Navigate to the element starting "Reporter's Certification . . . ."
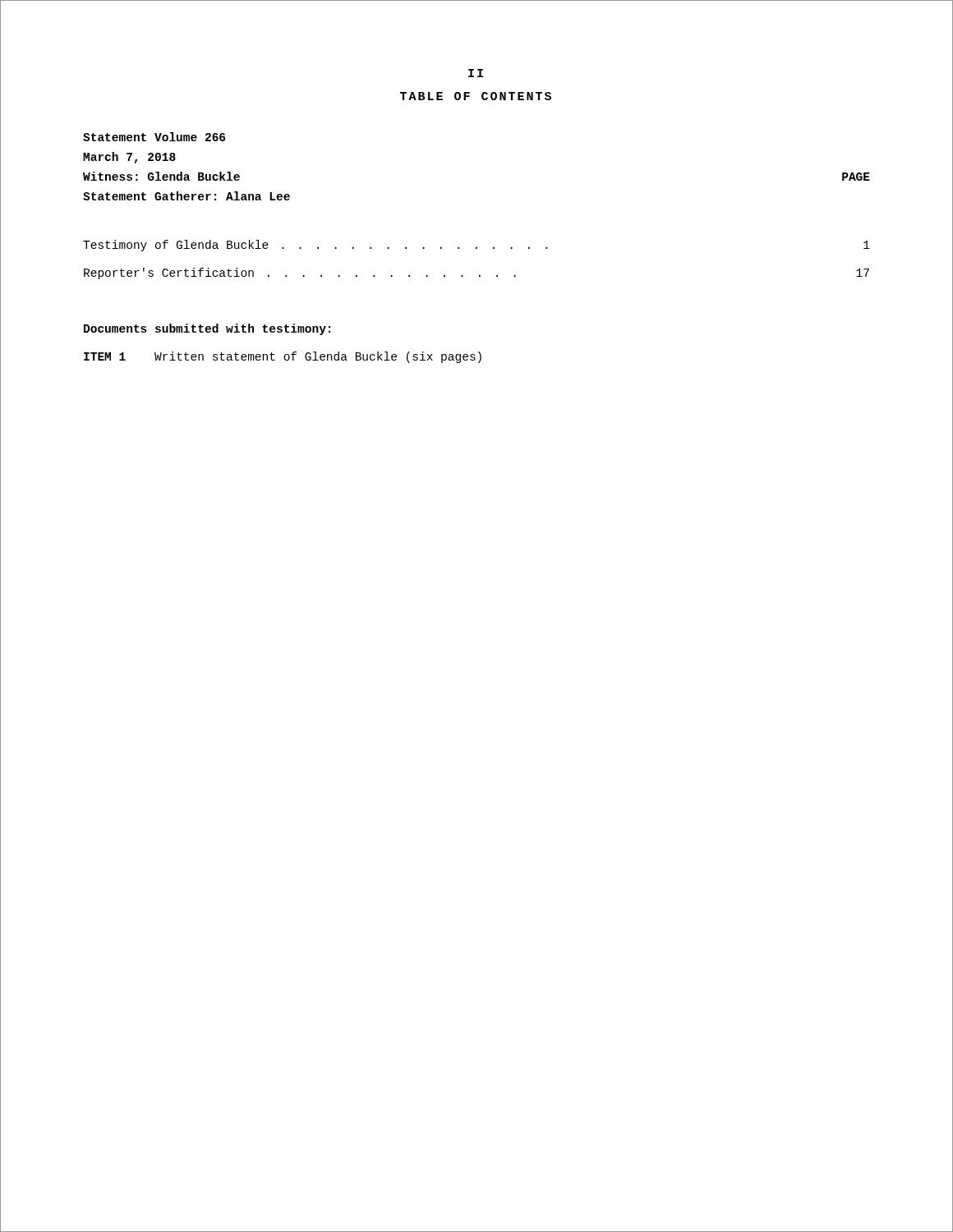 tap(476, 273)
